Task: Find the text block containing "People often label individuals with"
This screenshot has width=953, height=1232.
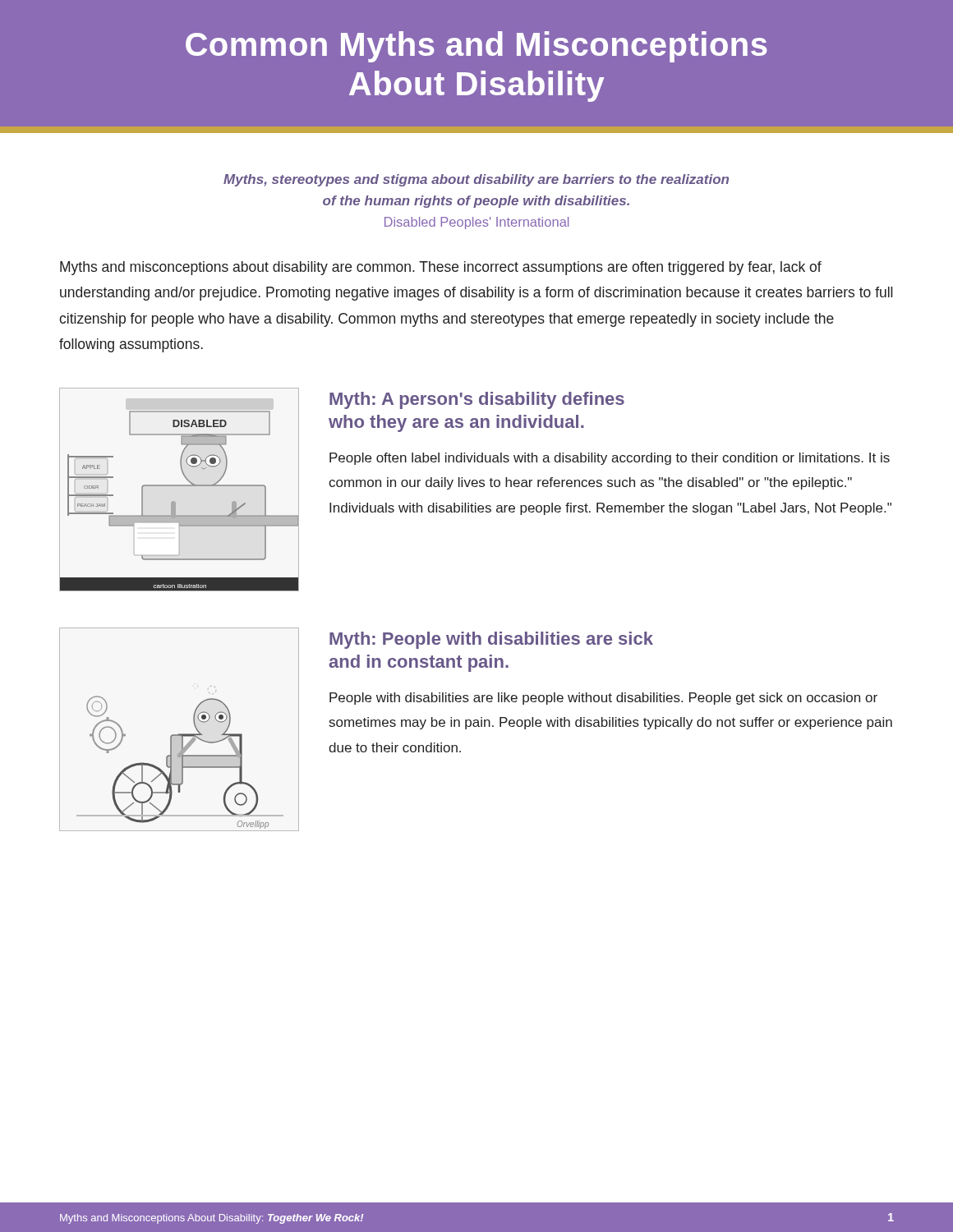Action: point(610,483)
